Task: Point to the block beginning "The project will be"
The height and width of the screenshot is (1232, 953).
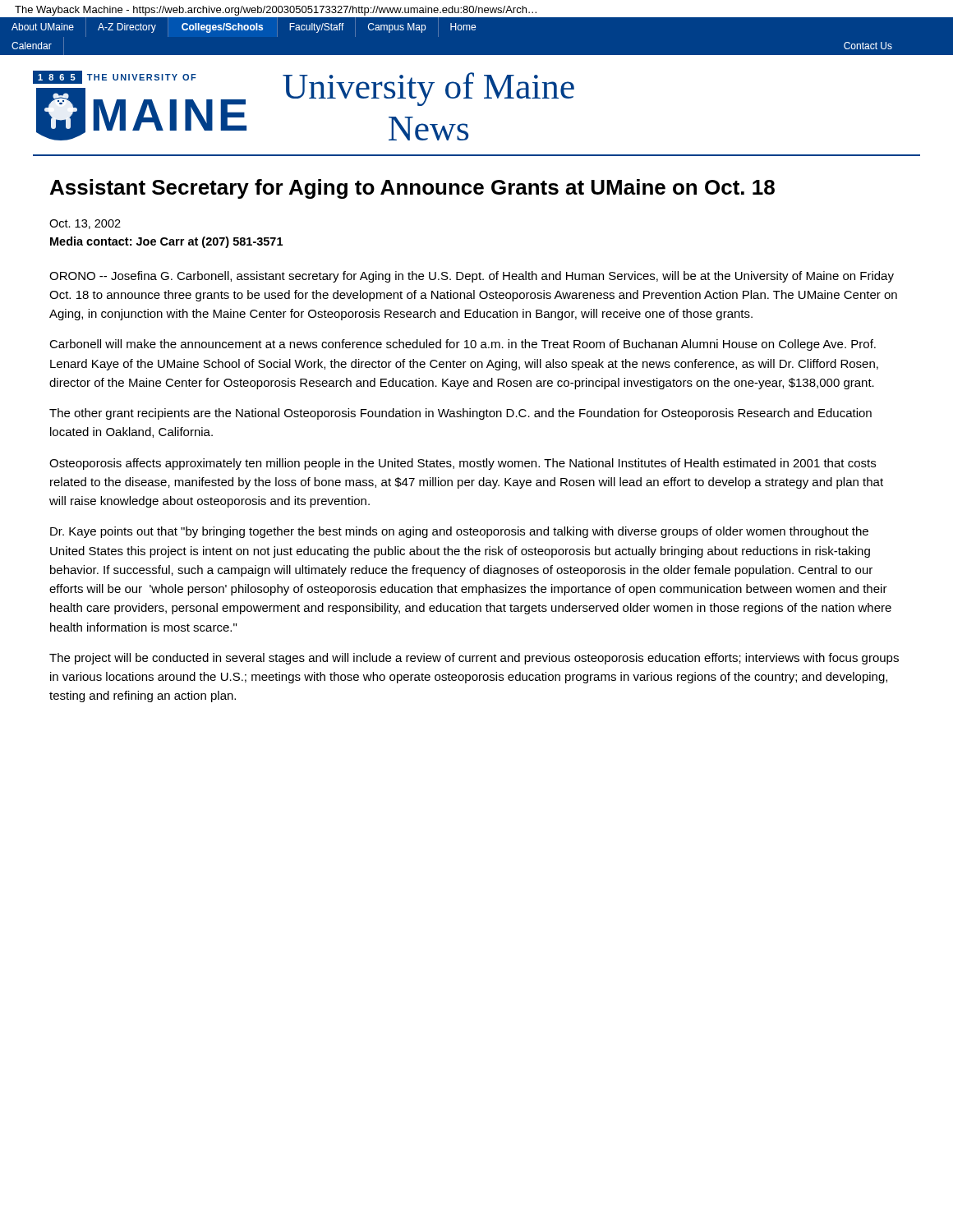Action: [x=474, y=676]
